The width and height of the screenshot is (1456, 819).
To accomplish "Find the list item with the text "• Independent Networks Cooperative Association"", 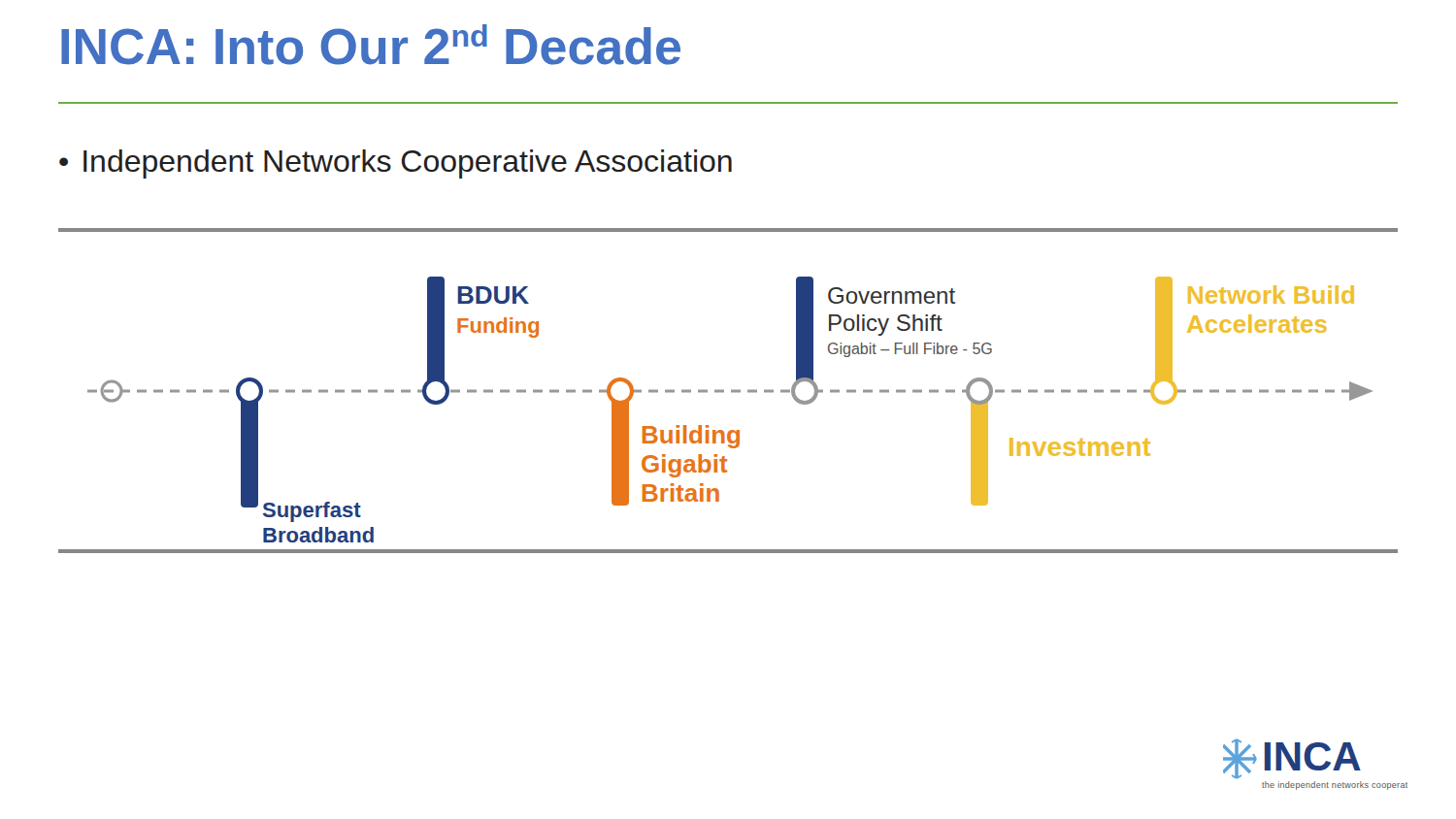I will (x=396, y=162).
